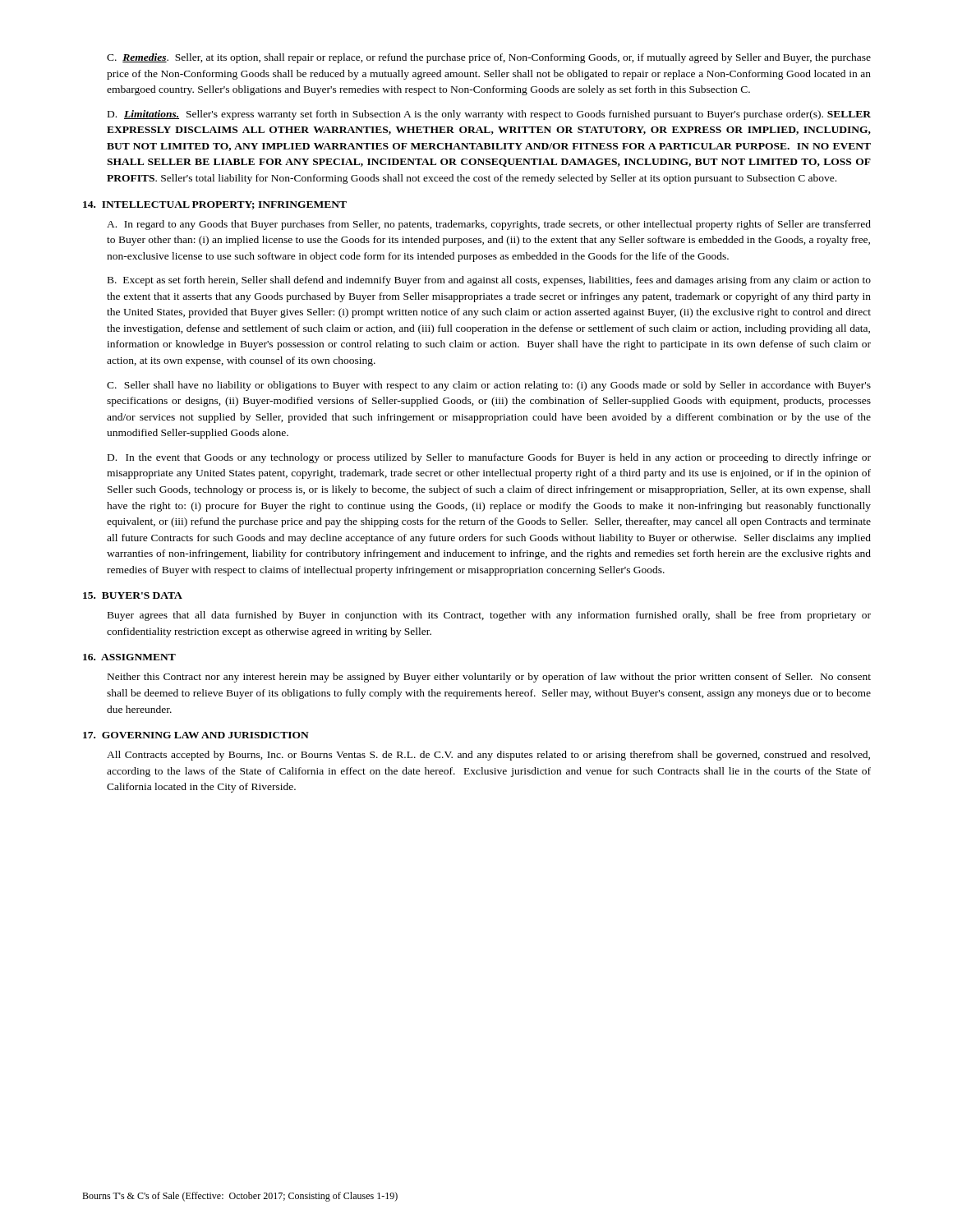Click on the text block containing "C. Seller shall have no liability"

[x=489, y=409]
